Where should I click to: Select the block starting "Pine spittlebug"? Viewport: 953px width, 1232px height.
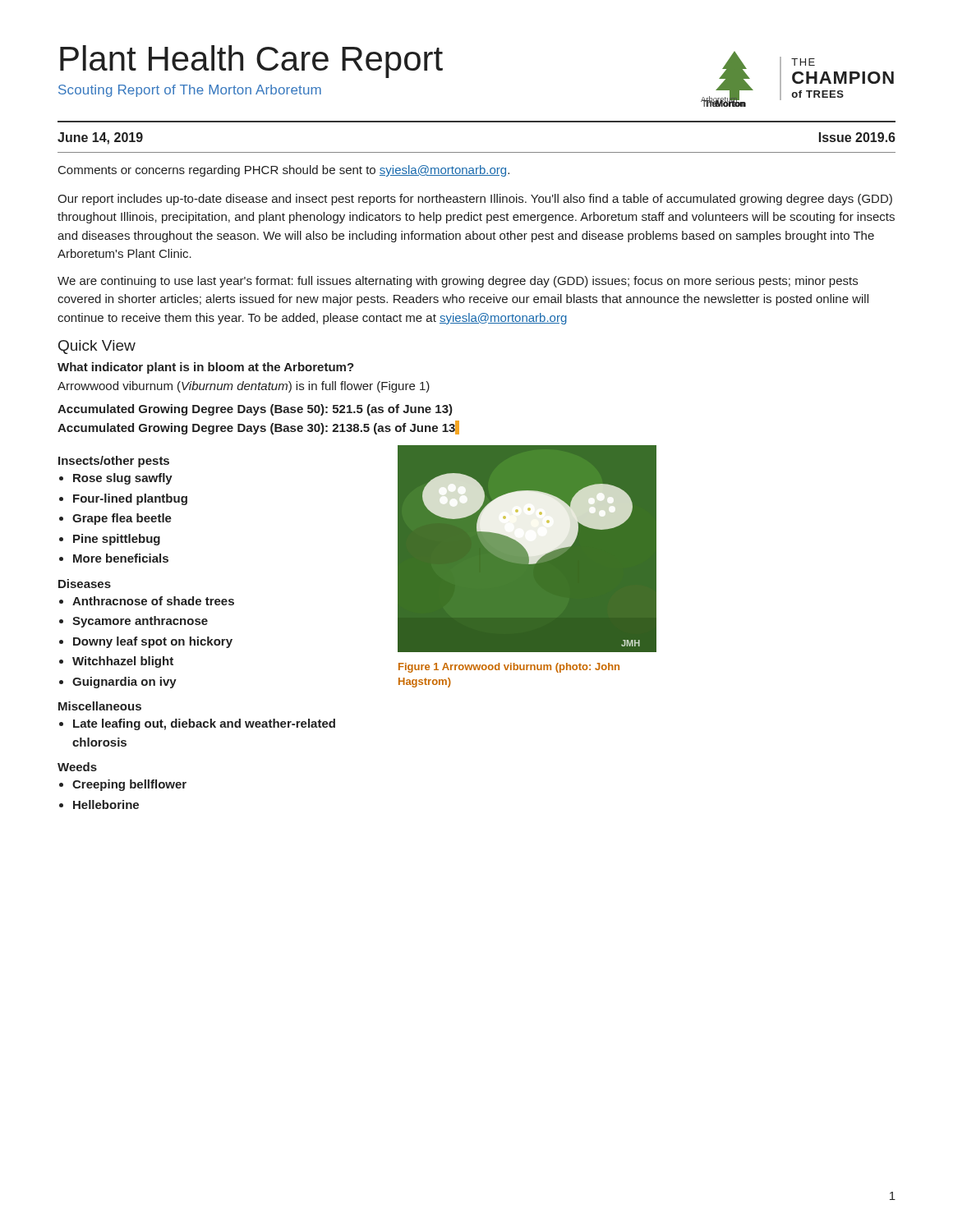coord(116,538)
